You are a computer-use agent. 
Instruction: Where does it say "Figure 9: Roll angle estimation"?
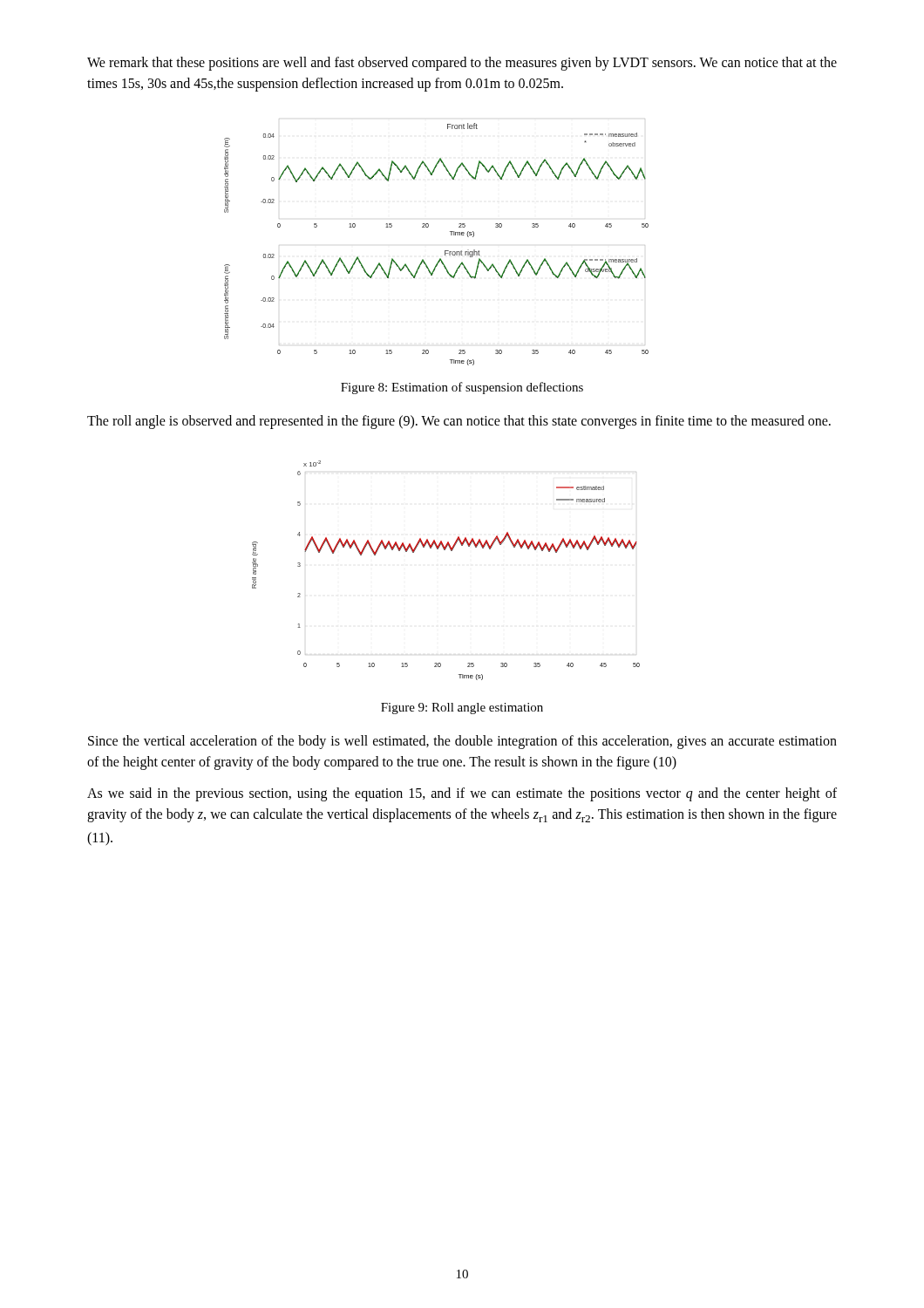[x=462, y=707]
